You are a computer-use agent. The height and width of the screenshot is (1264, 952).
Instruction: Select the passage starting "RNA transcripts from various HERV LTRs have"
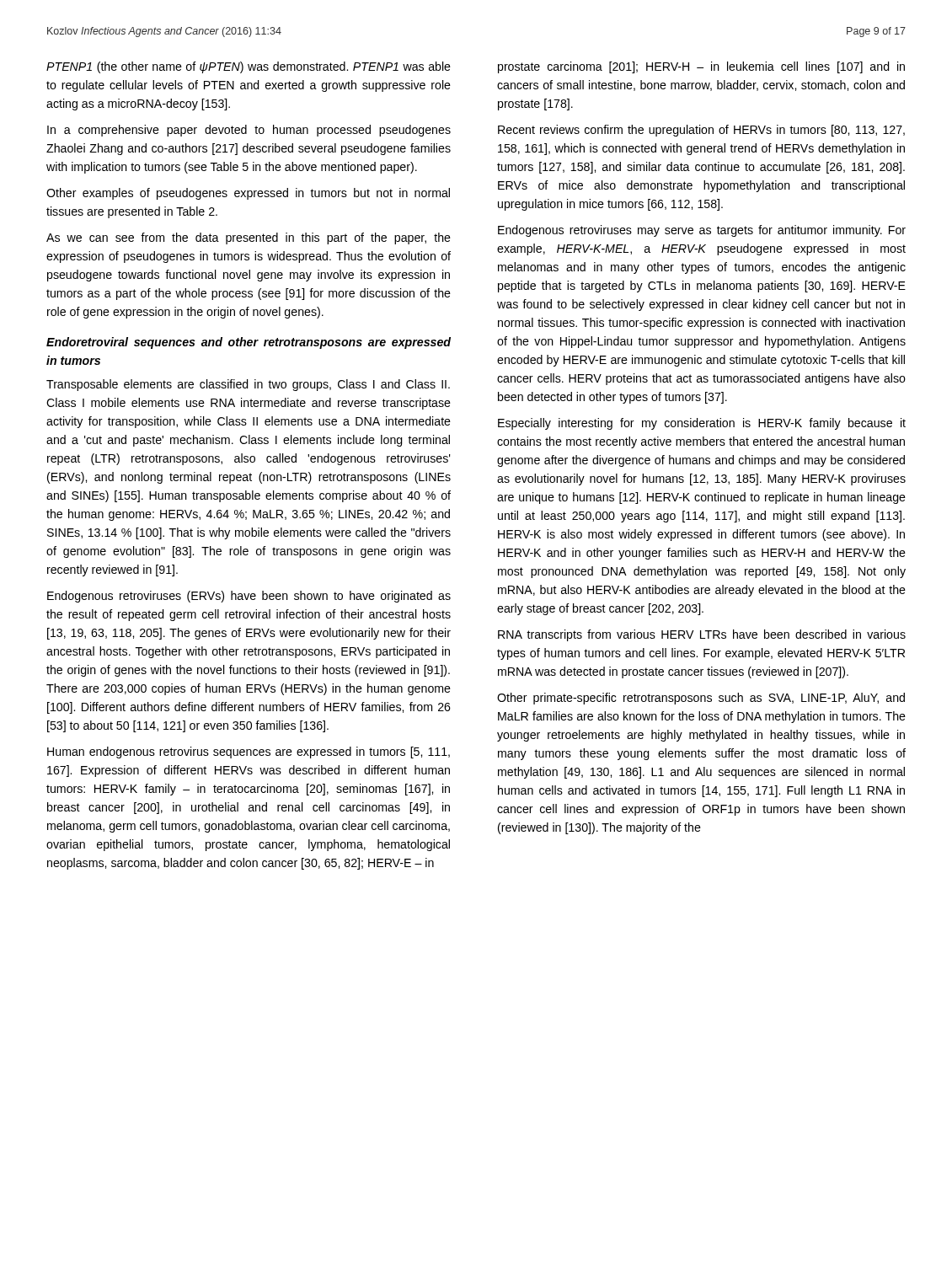[x=701, y=653]
